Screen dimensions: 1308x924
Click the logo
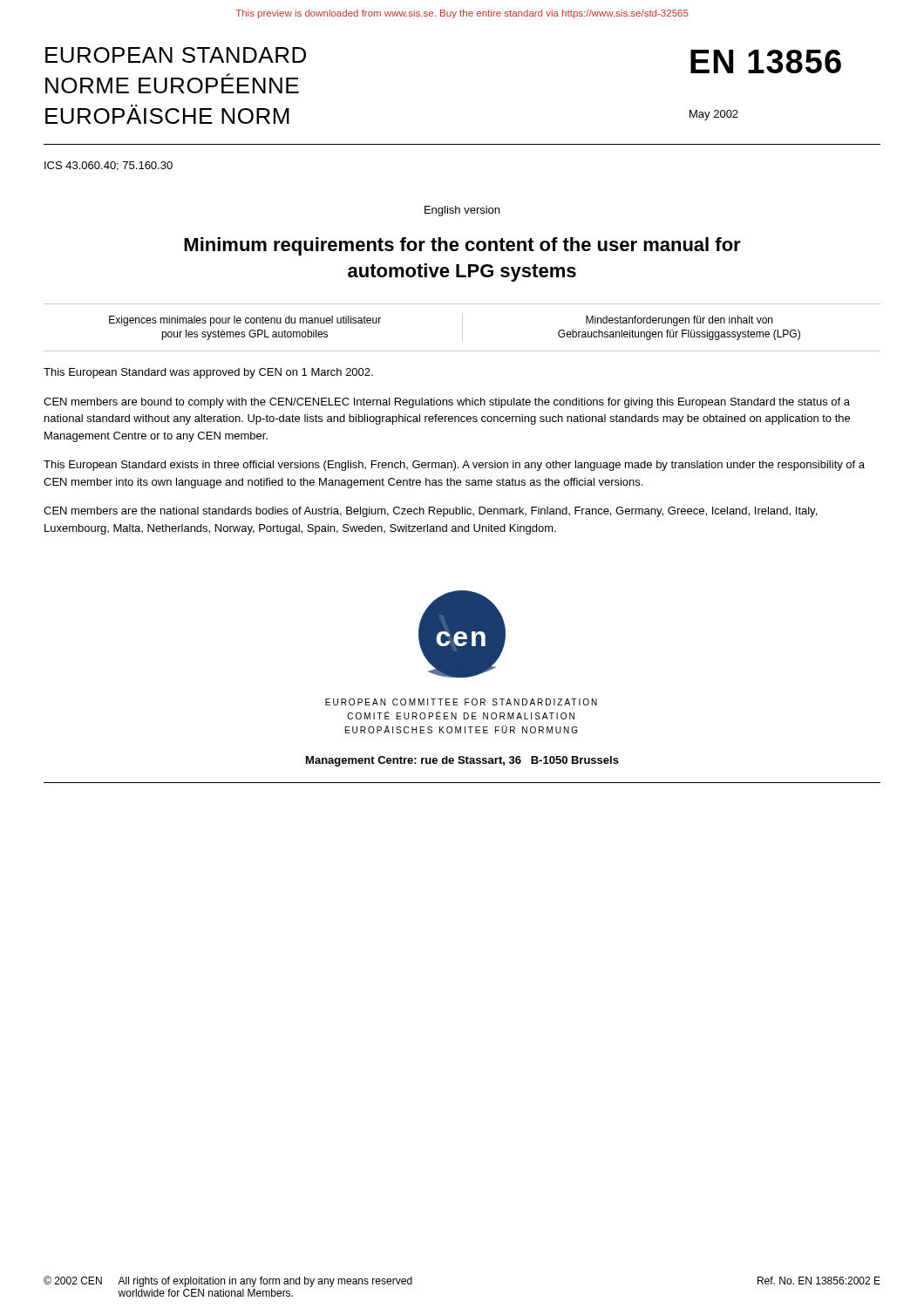462,678
